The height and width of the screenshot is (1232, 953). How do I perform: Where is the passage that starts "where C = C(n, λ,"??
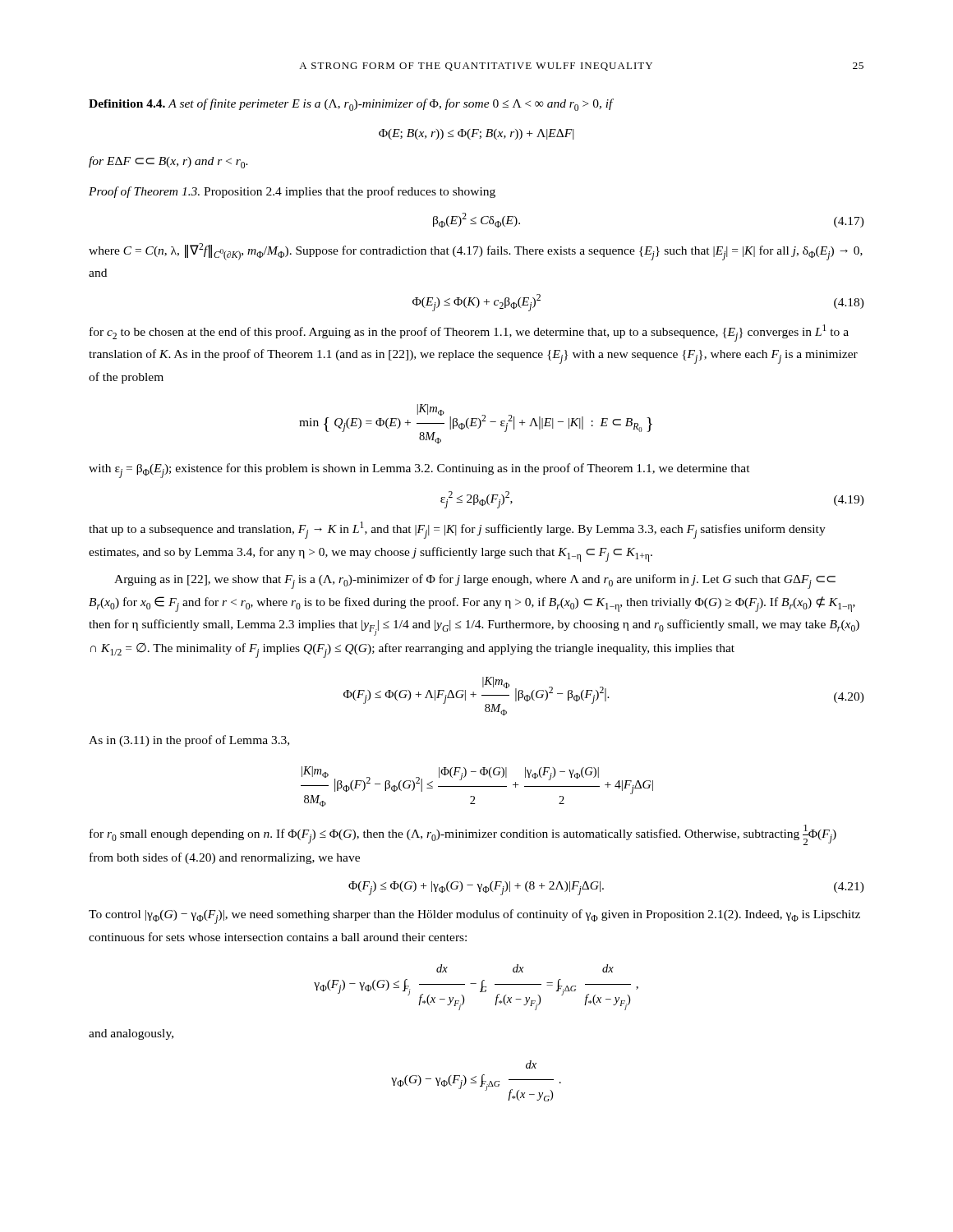(x=476, y=260)
